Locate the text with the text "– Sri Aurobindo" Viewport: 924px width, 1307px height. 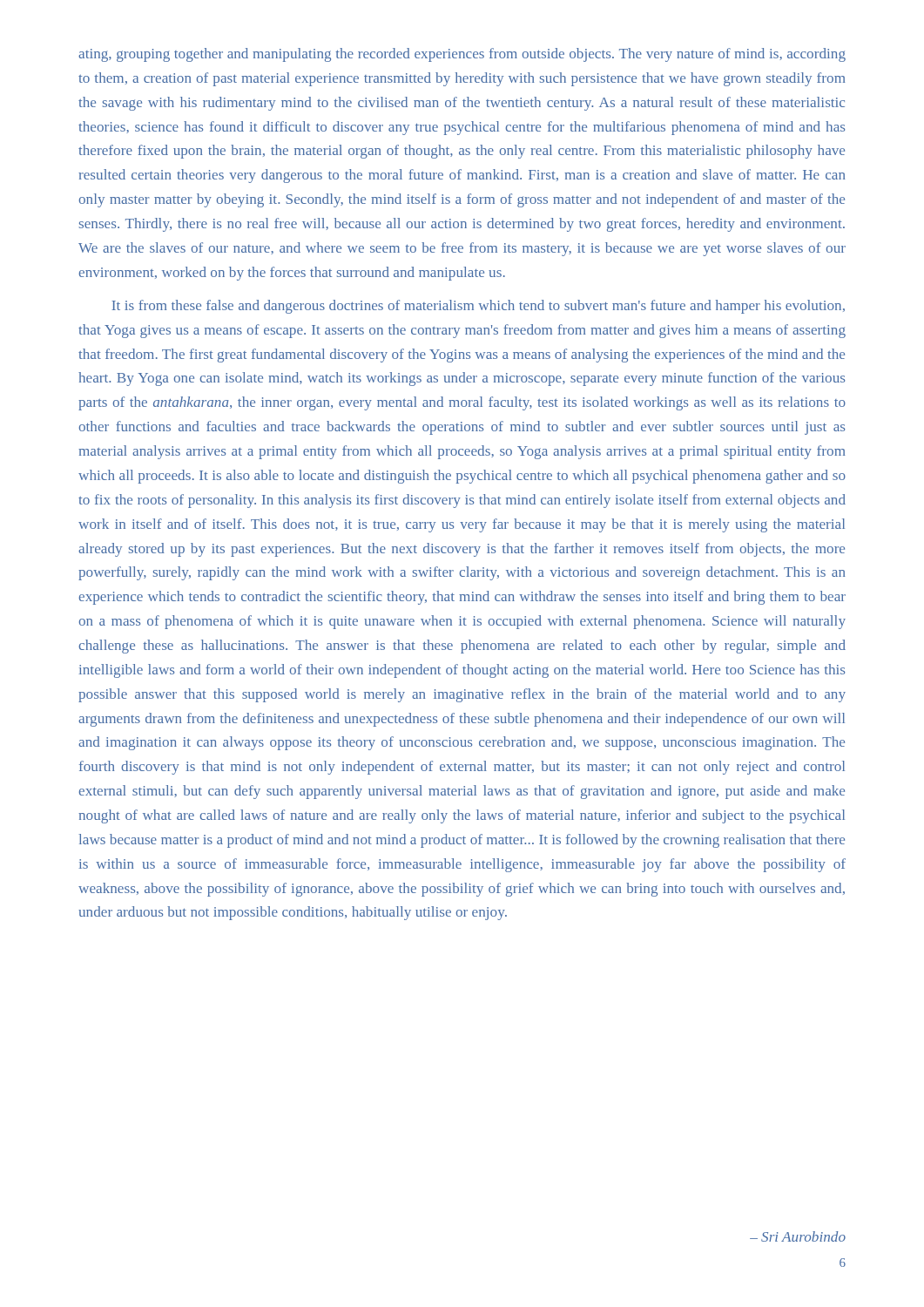click(798, 1237)
